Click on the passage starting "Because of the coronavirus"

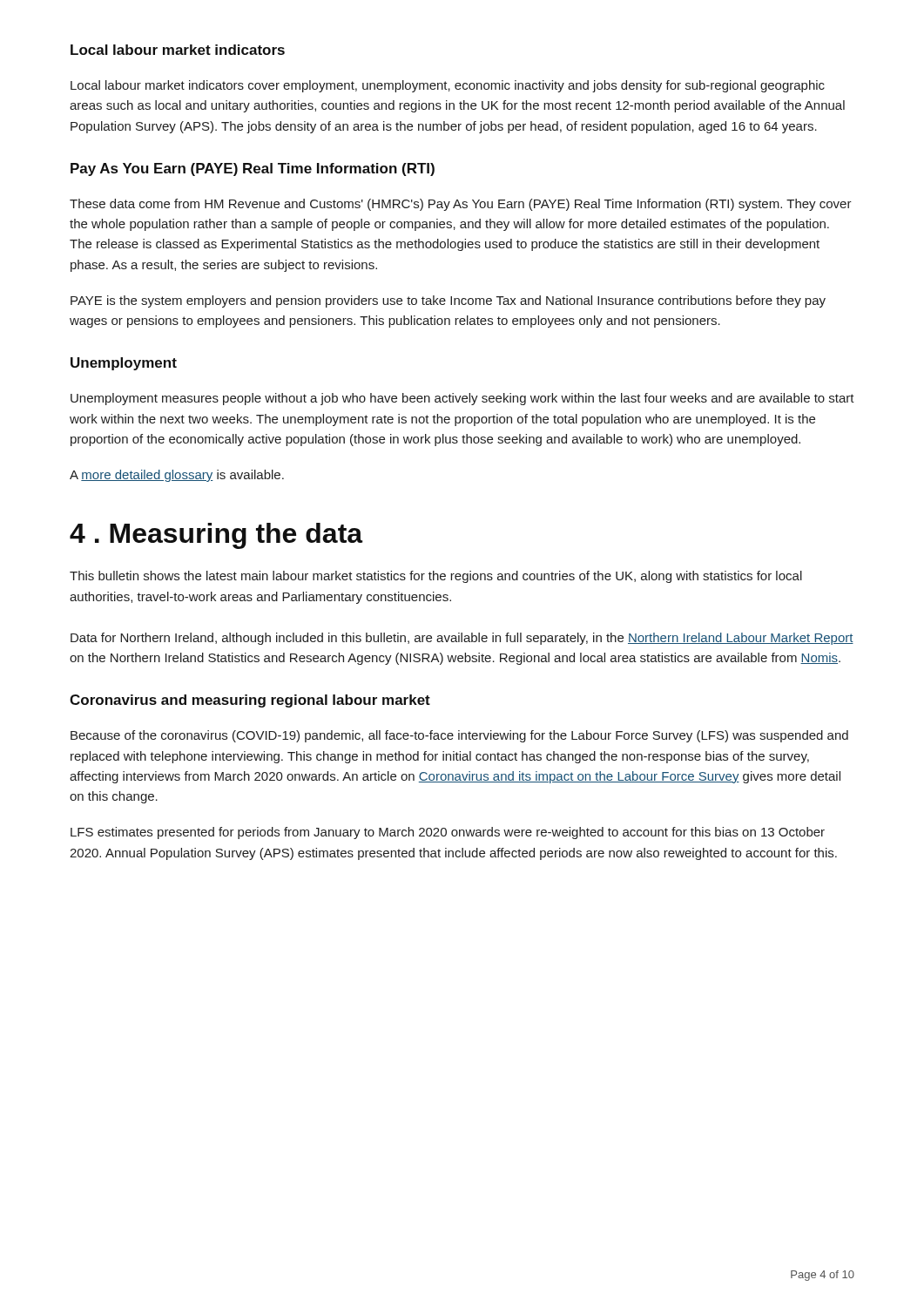[x=462, y=766]
